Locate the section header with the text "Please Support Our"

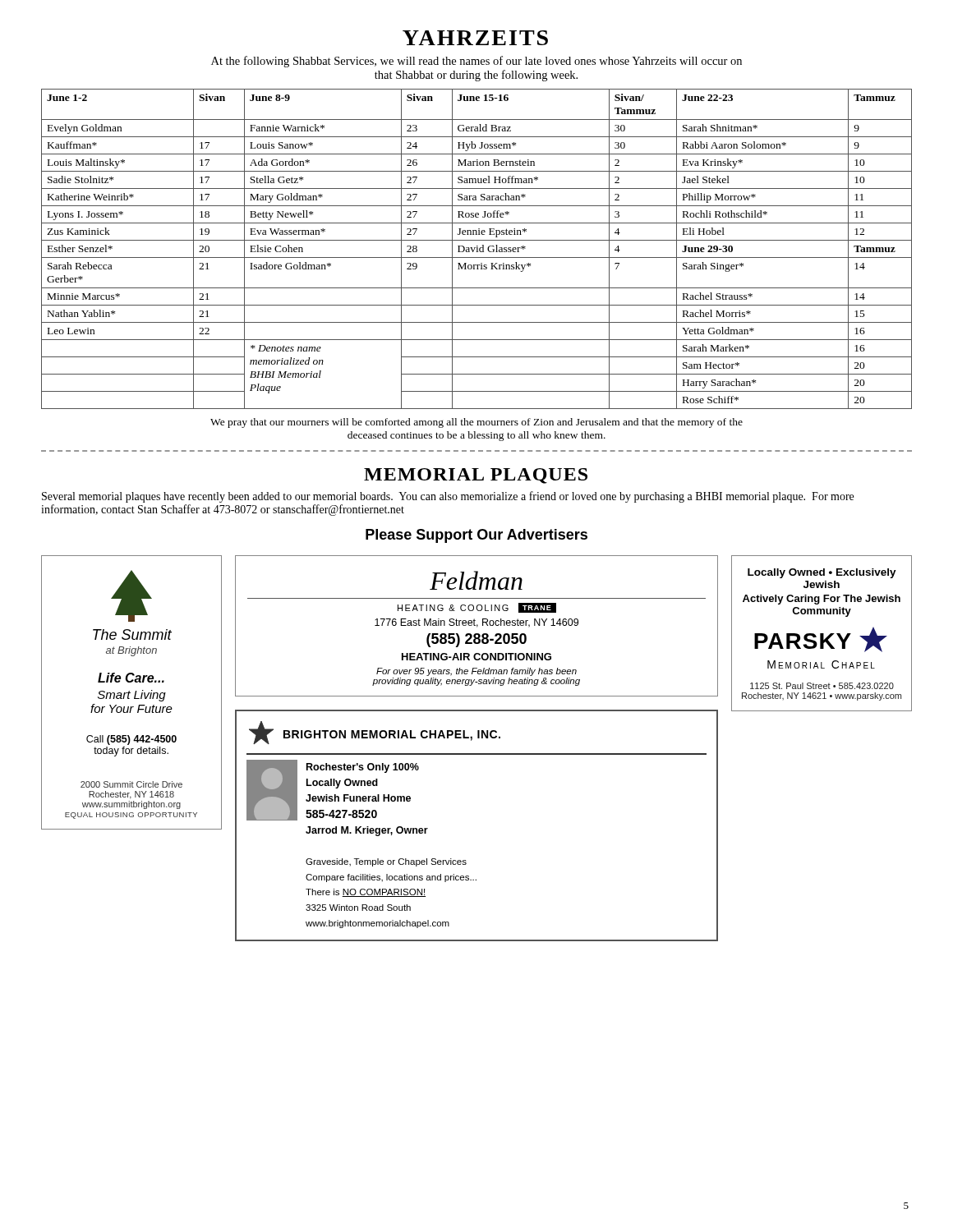coord(476,535)
